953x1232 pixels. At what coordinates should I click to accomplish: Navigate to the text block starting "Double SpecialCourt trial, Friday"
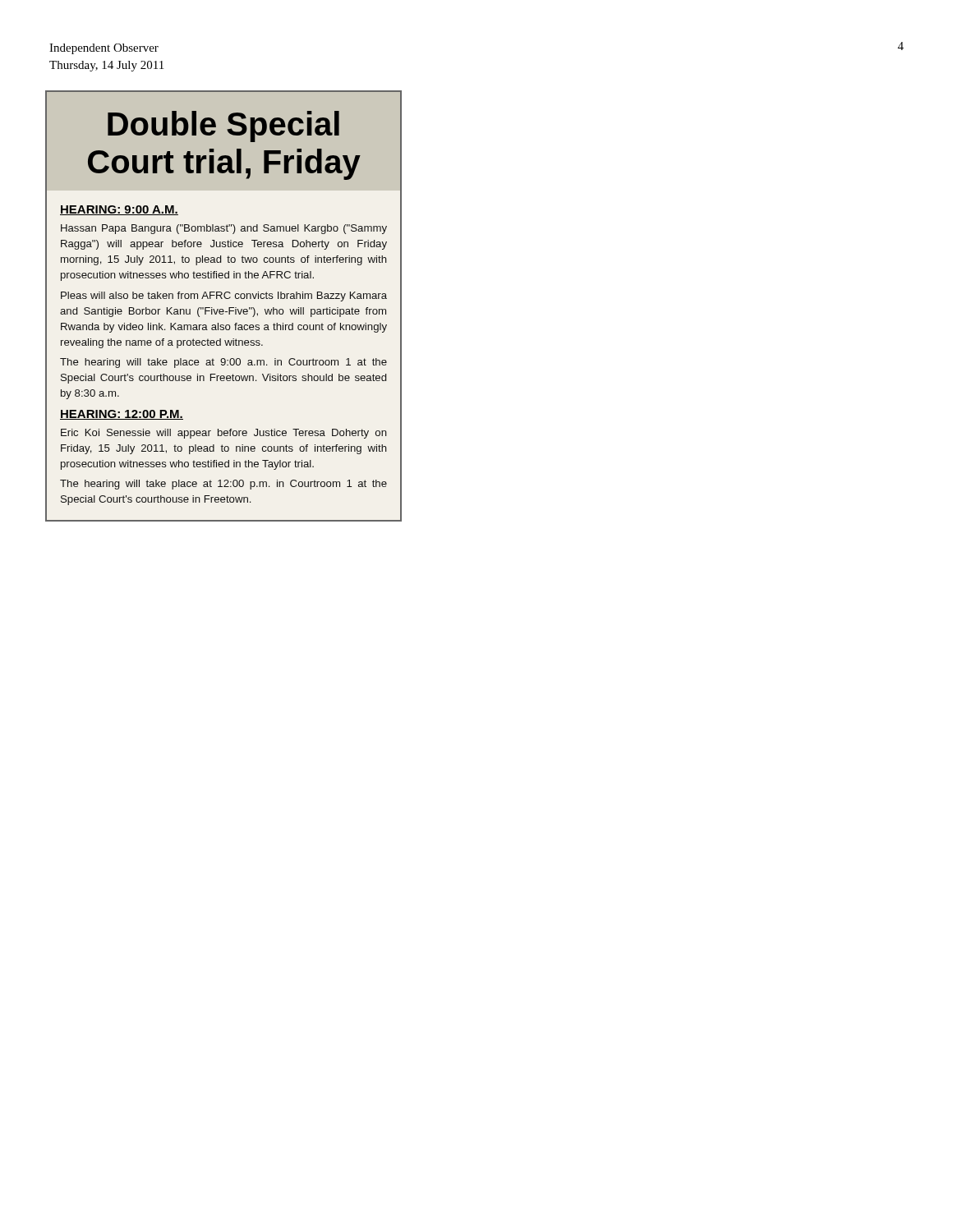pyautogui.click(x=223, y=143)
